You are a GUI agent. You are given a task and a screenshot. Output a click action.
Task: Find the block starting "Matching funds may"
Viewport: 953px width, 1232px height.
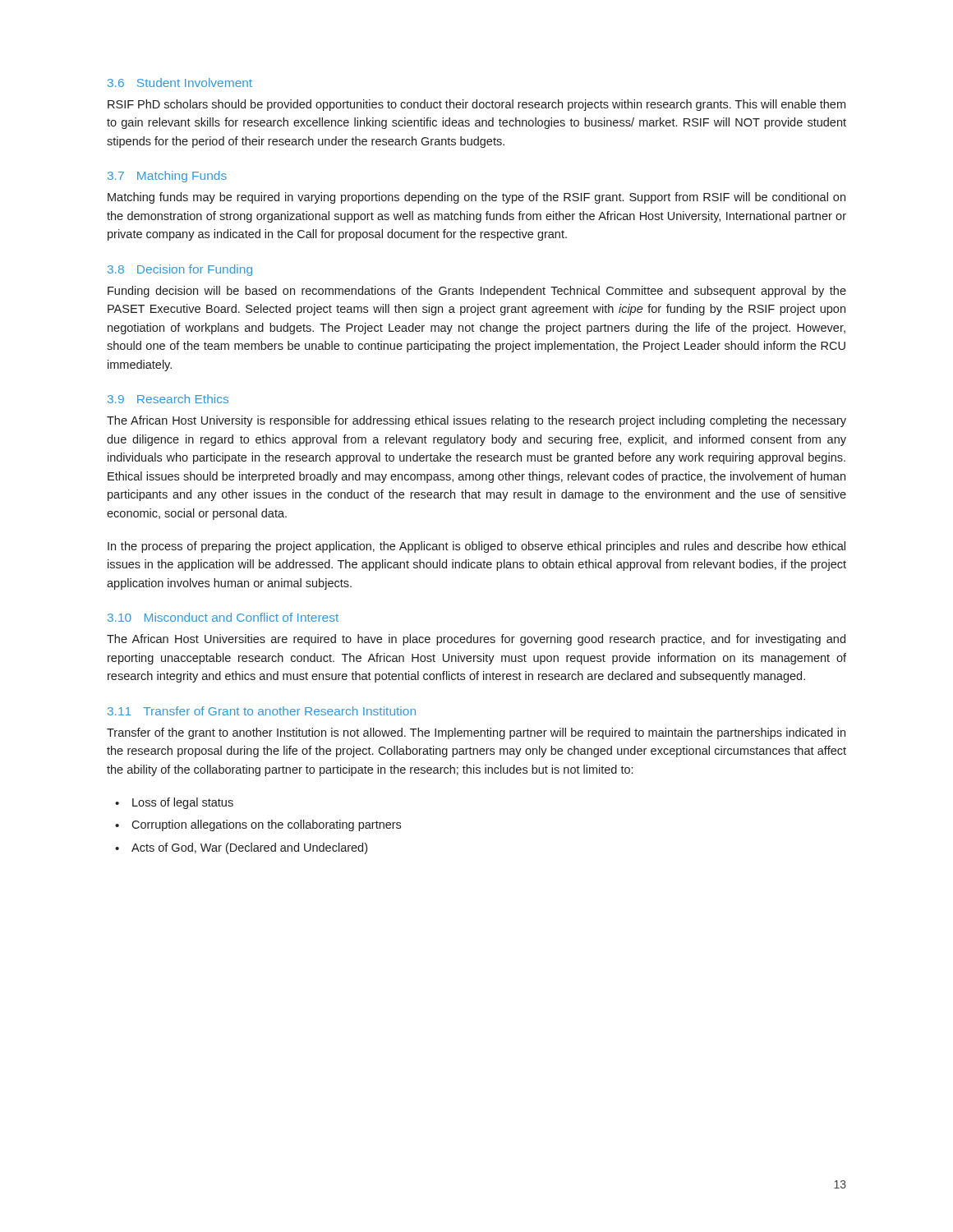[476, 216]
